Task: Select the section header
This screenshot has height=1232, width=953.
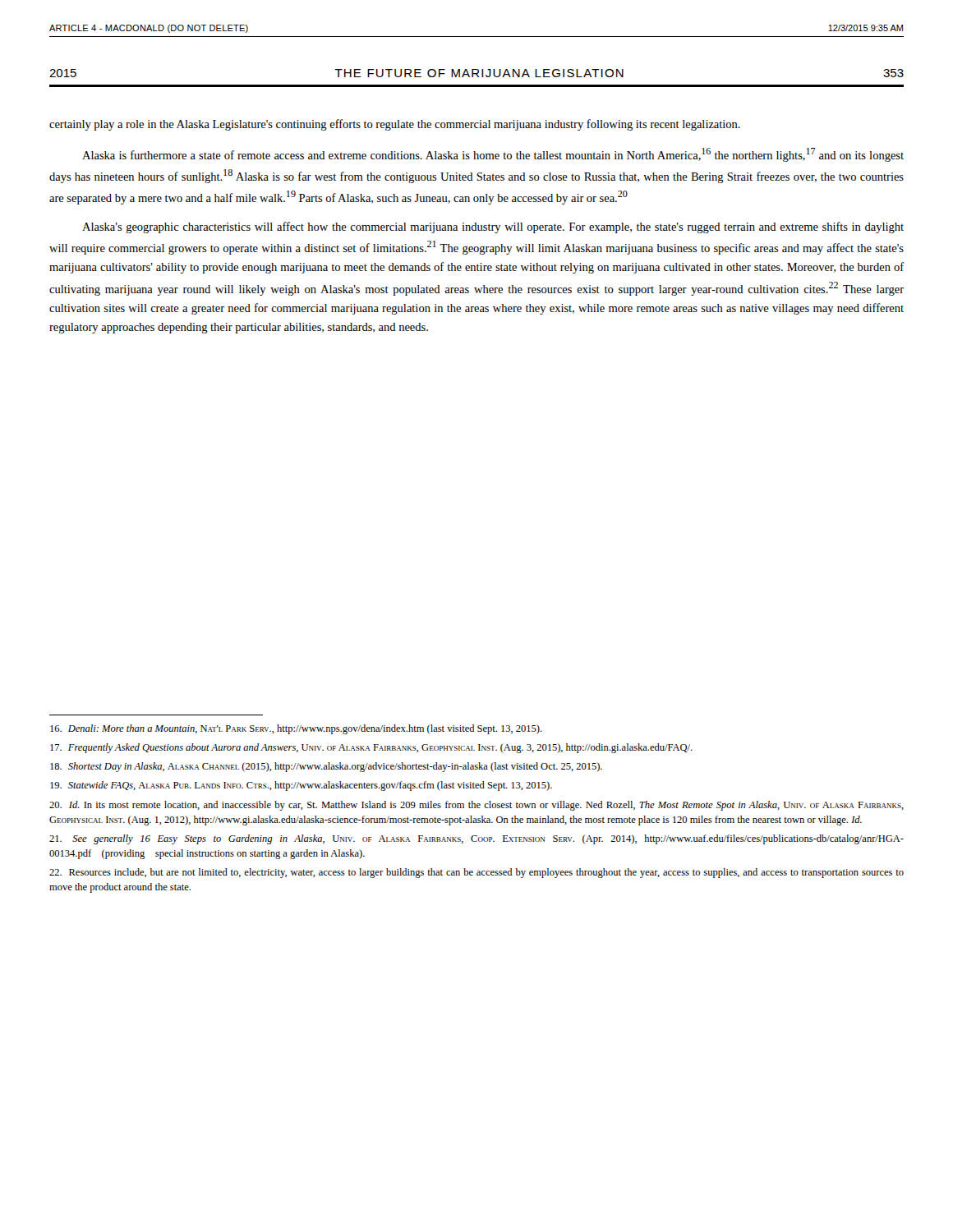Action: (x=476, y=73)
